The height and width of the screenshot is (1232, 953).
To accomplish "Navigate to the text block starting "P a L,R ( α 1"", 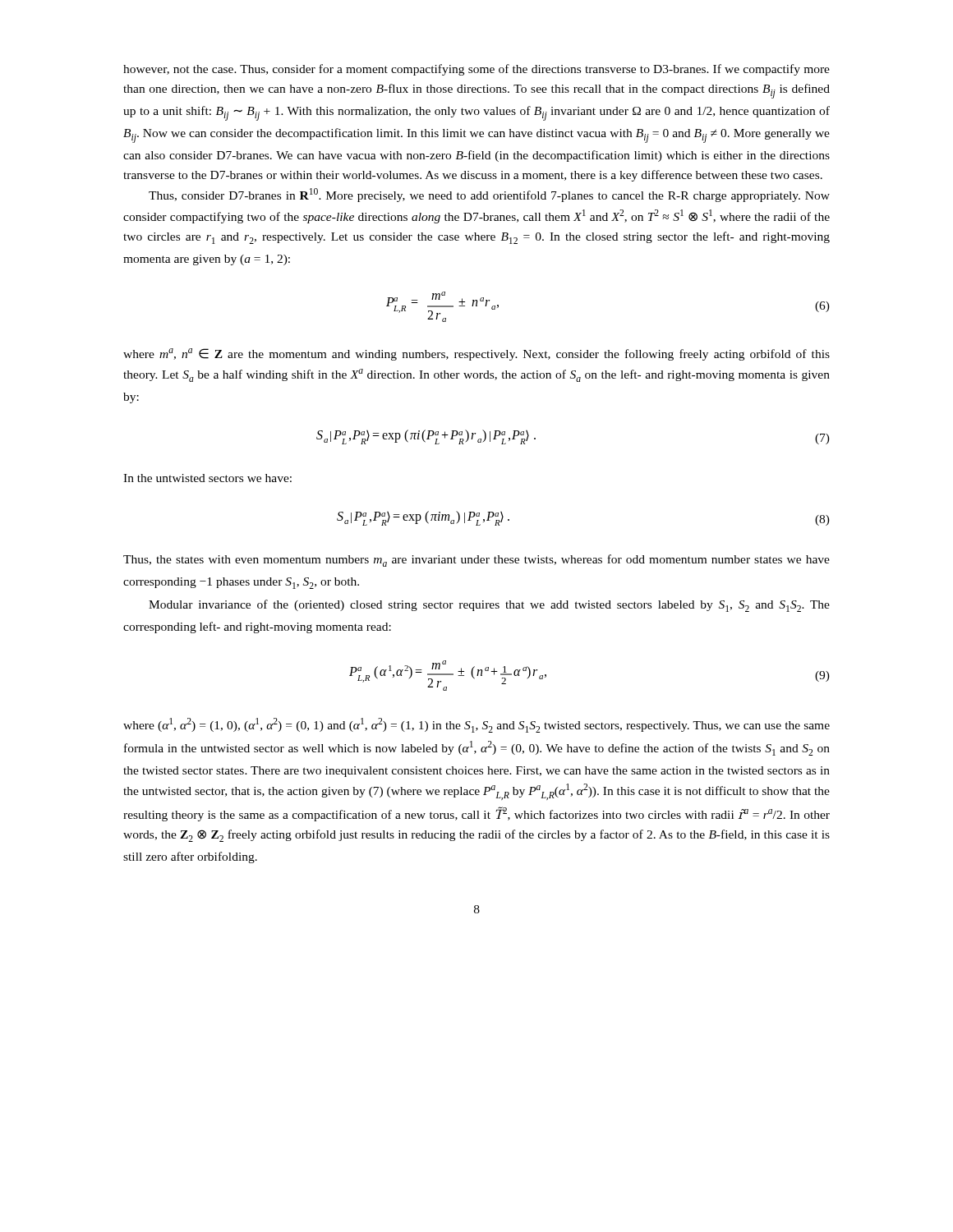I will [440, 675].
